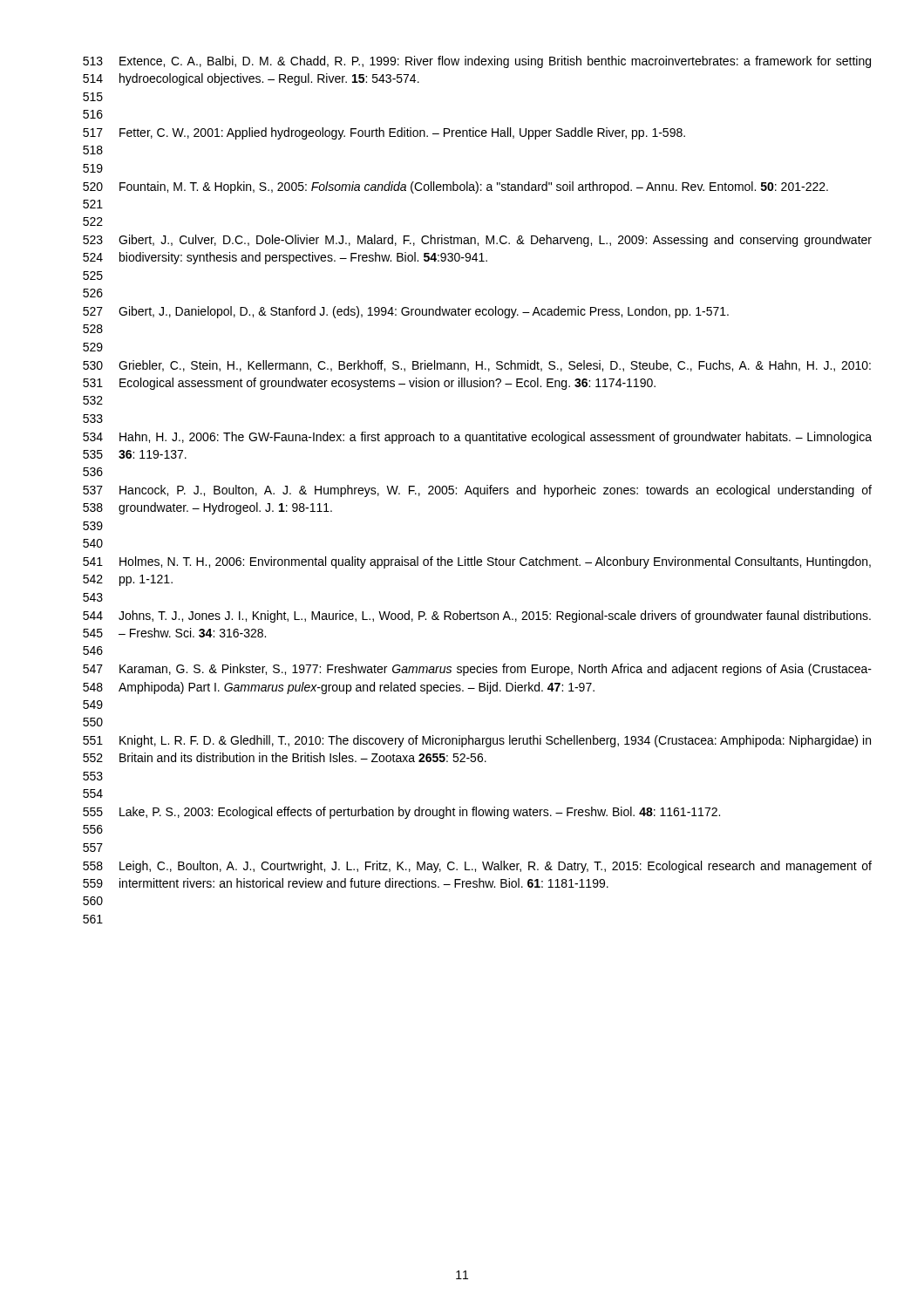The image size is (924, 1308).
Task: Locate the passage starting "517518 Fetter, C. W., 2001: Applied hydrogeology."
Action: [471, 141]
